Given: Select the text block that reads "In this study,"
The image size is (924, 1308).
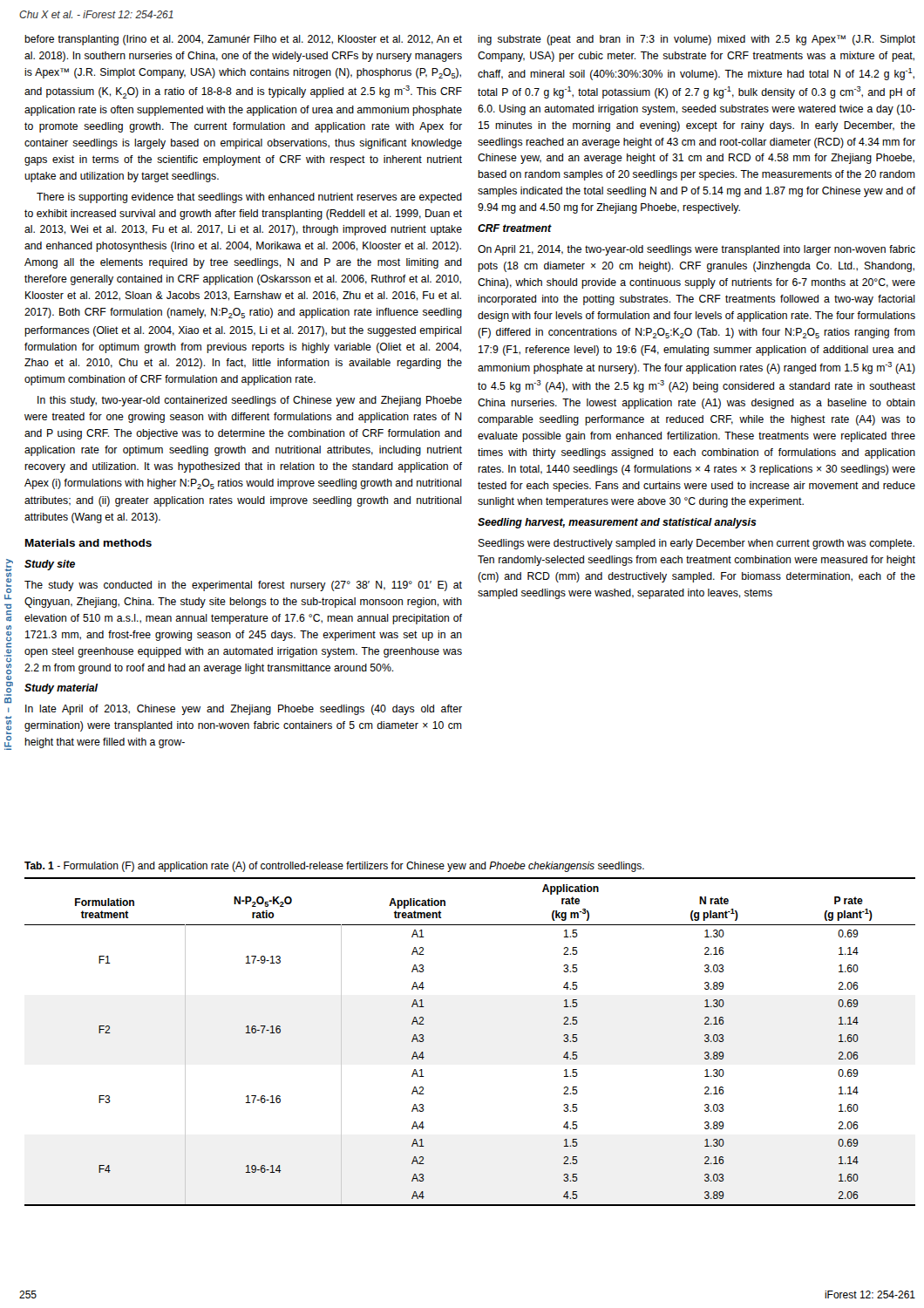Looking at the screenshot, I should pos(243,459).
